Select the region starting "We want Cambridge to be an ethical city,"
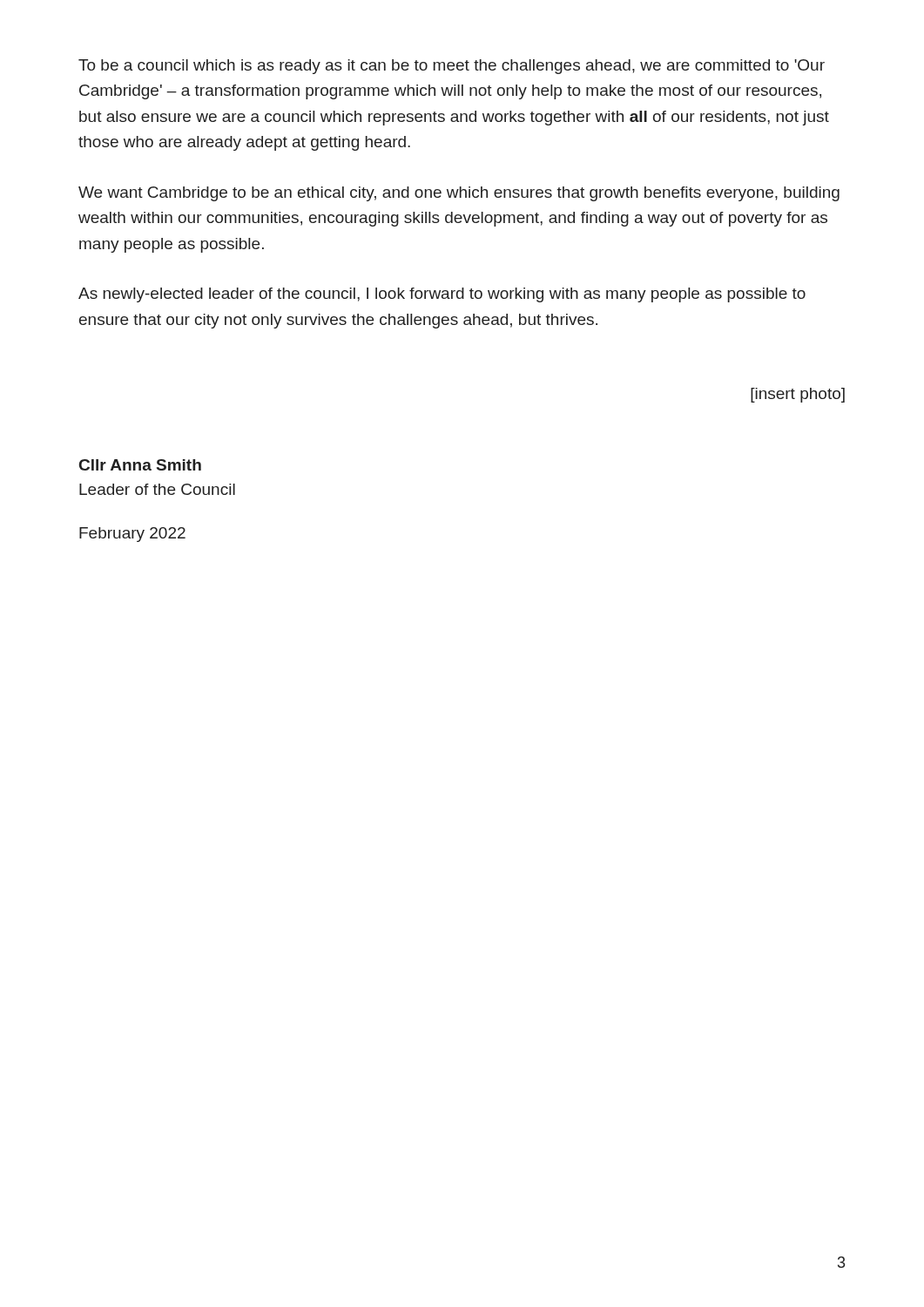Screen dimensions: 1307x924 459,218
